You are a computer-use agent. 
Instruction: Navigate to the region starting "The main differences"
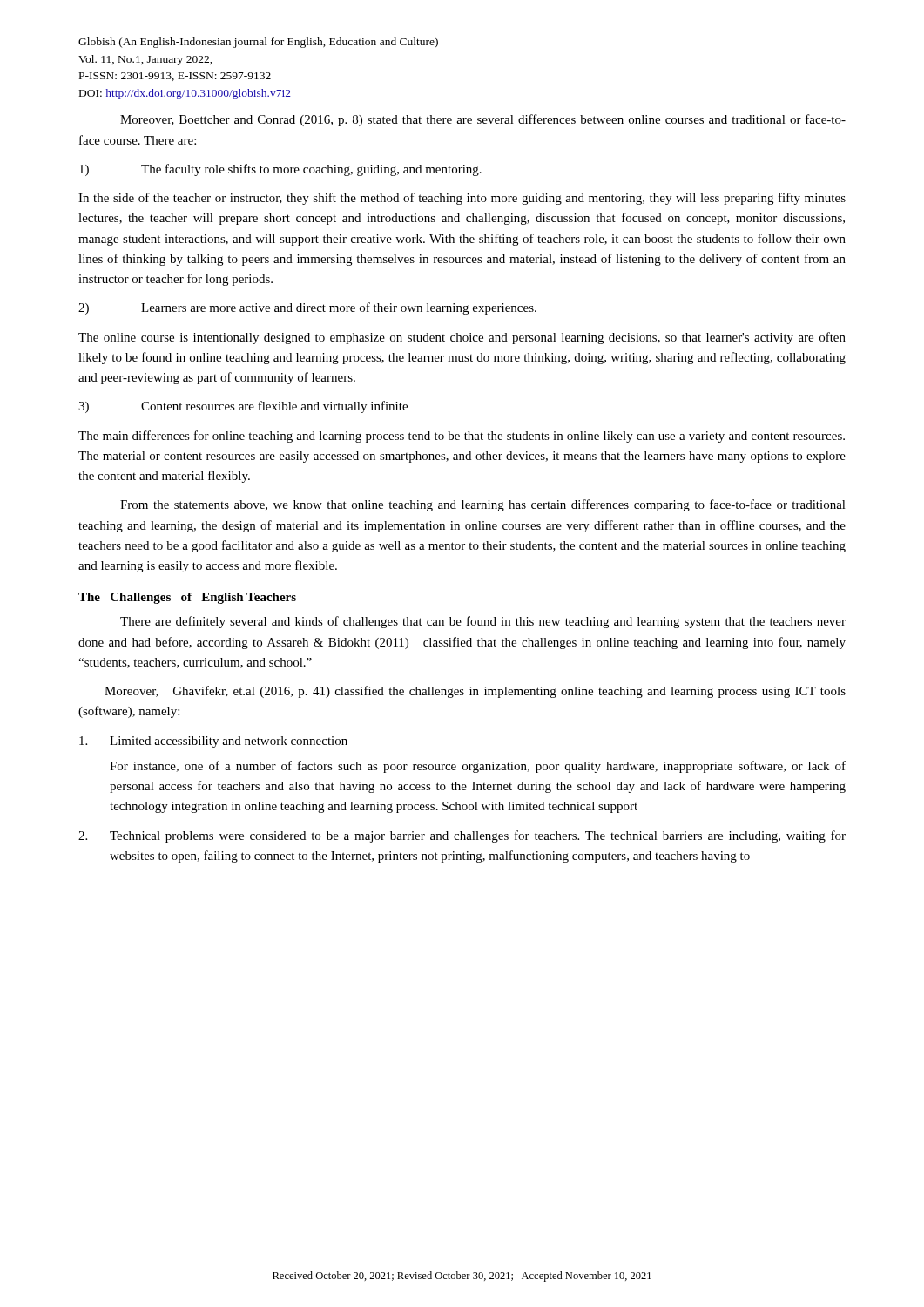462,455
